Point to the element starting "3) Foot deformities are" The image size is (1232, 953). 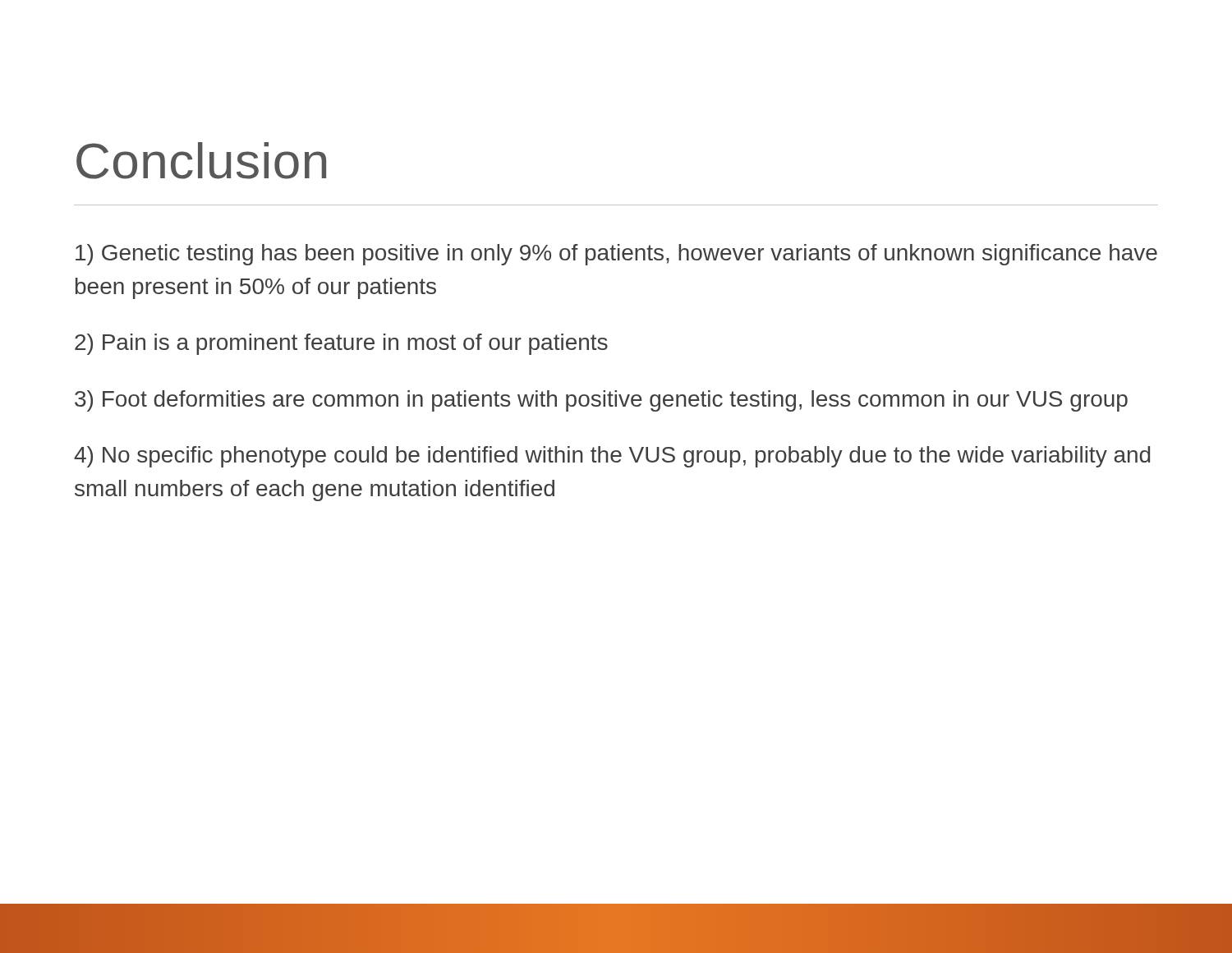601,399
